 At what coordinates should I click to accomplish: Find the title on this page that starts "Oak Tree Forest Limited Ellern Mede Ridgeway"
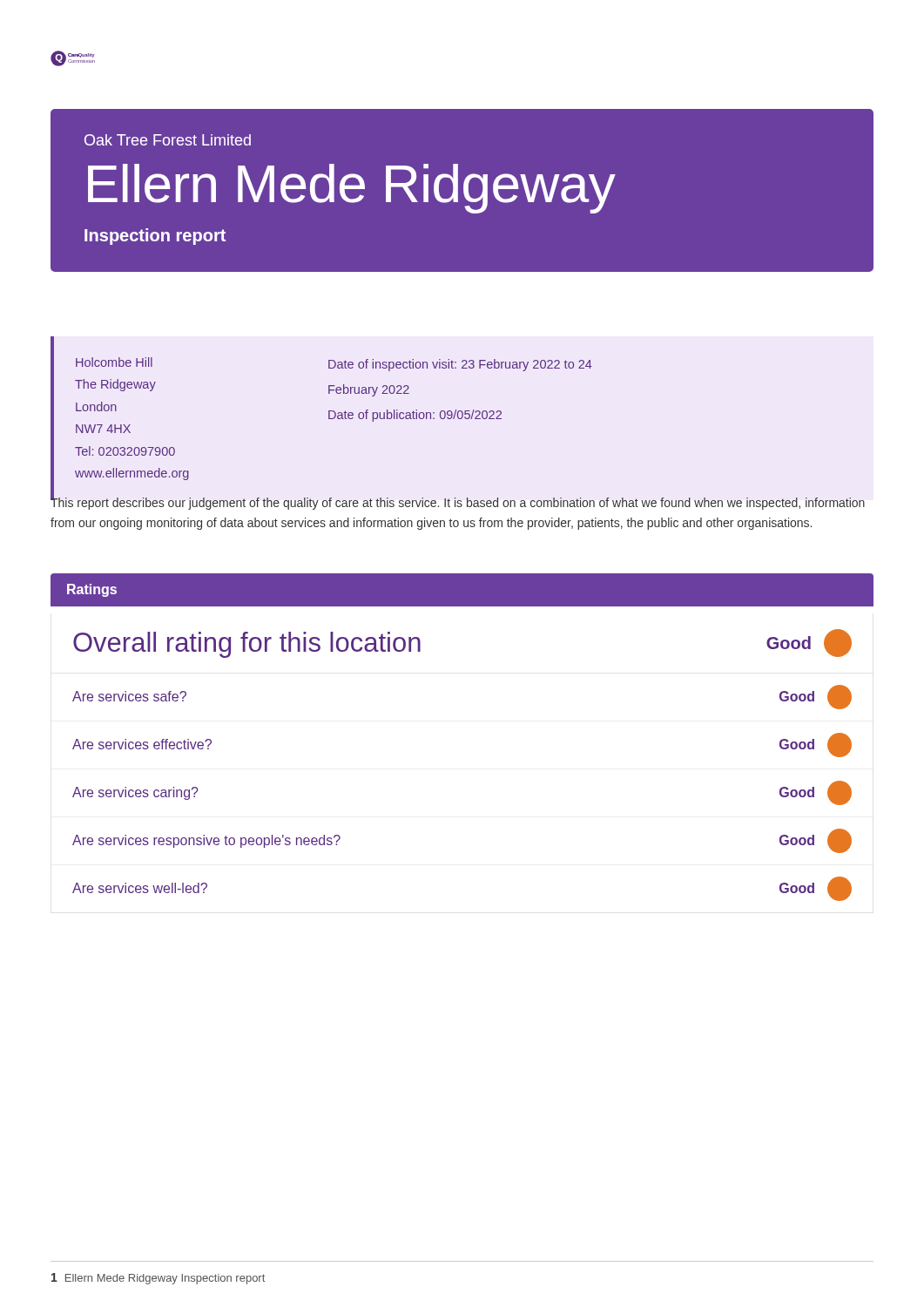coord(462,189)
